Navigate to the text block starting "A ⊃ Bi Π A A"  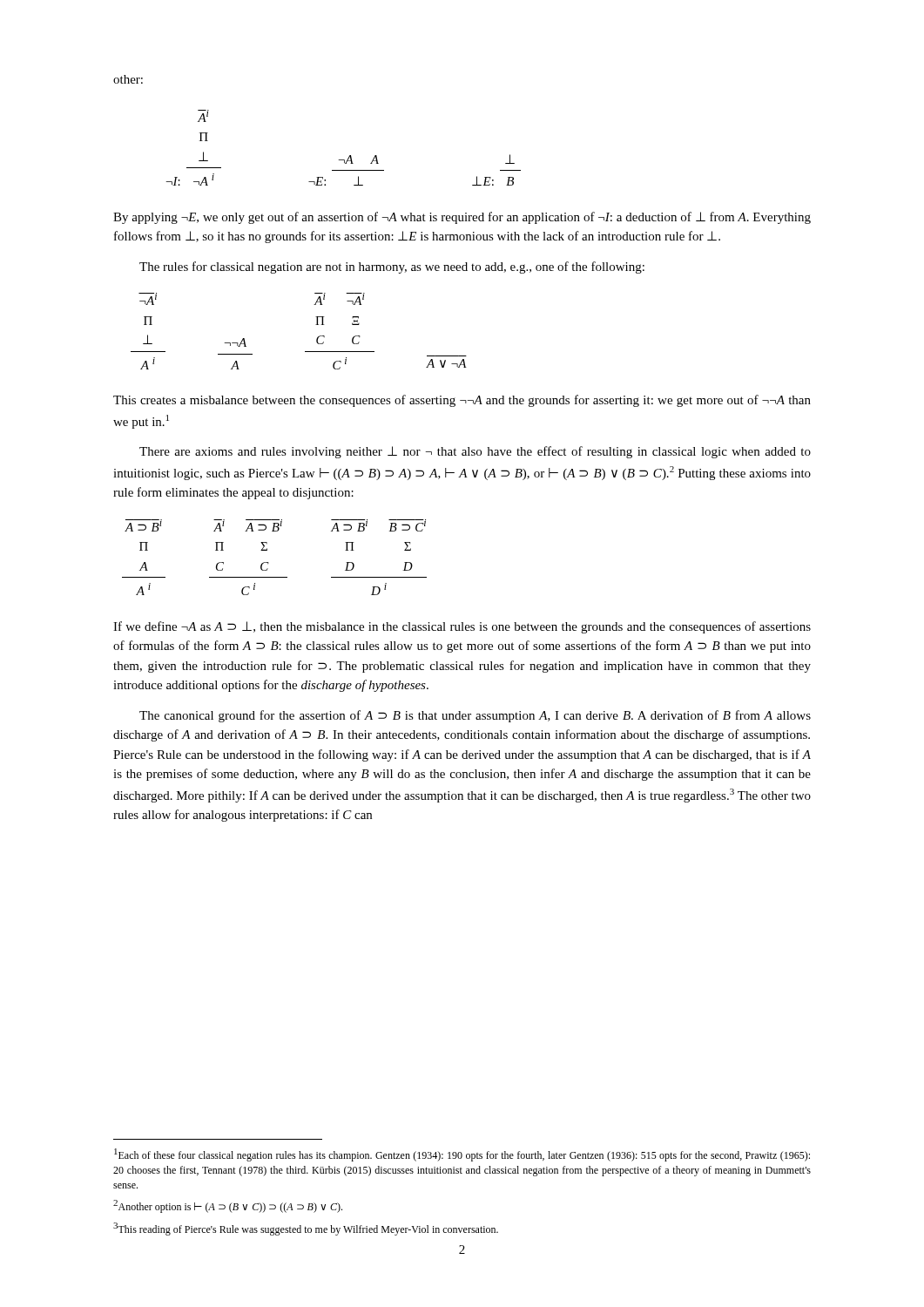[275, 525]
